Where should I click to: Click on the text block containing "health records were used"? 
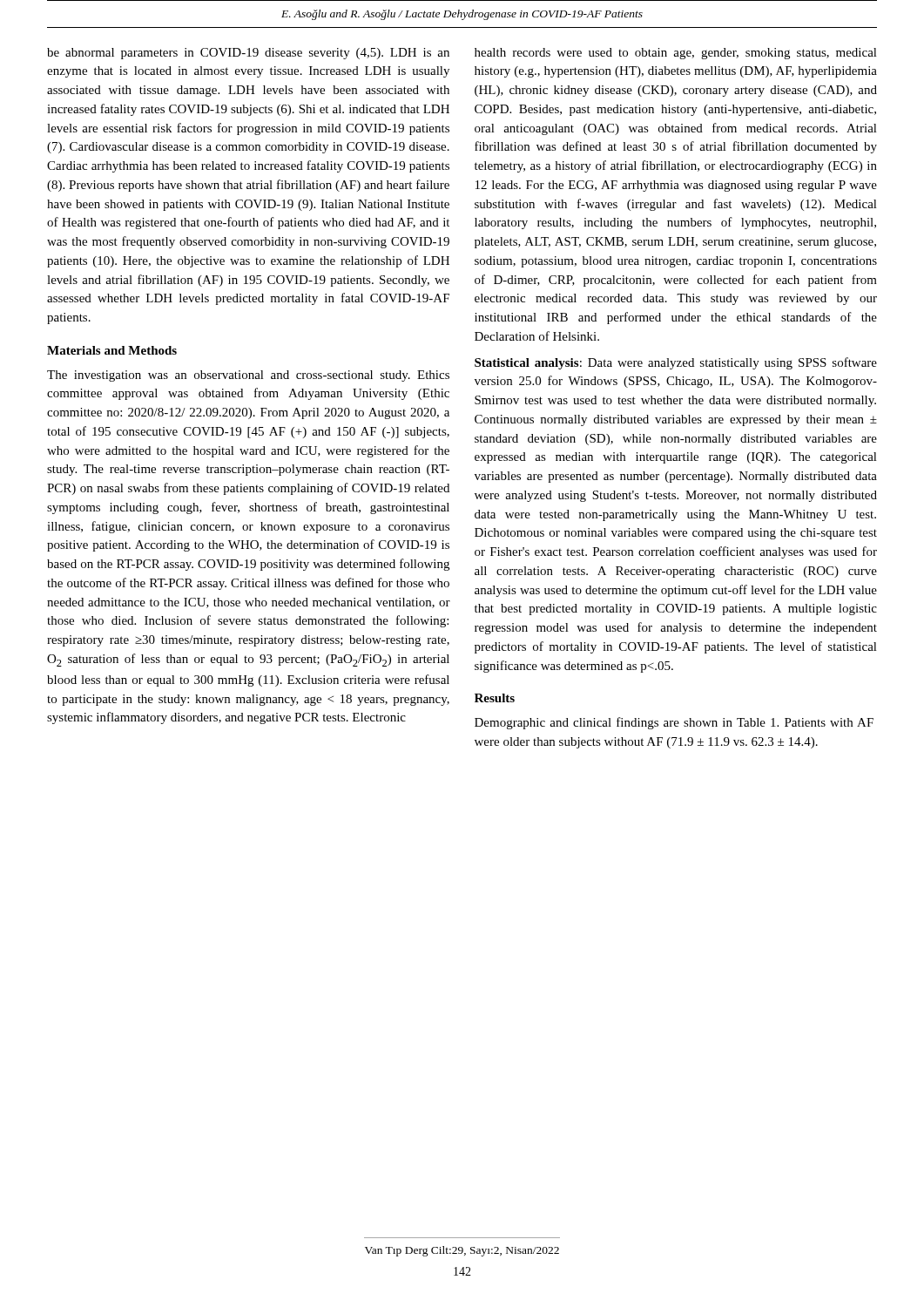676,195
